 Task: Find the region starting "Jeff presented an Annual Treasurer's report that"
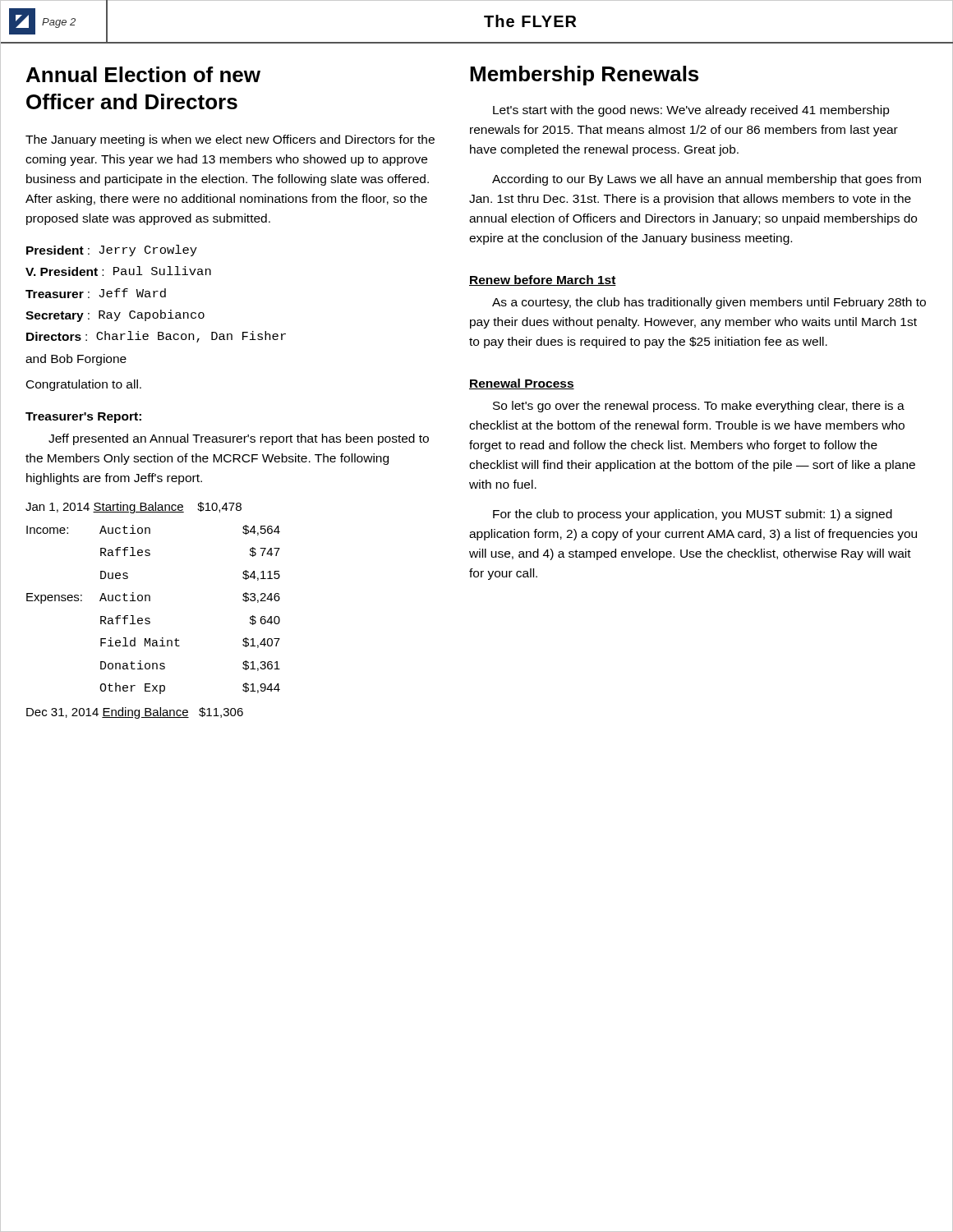(x=235, y=458)
